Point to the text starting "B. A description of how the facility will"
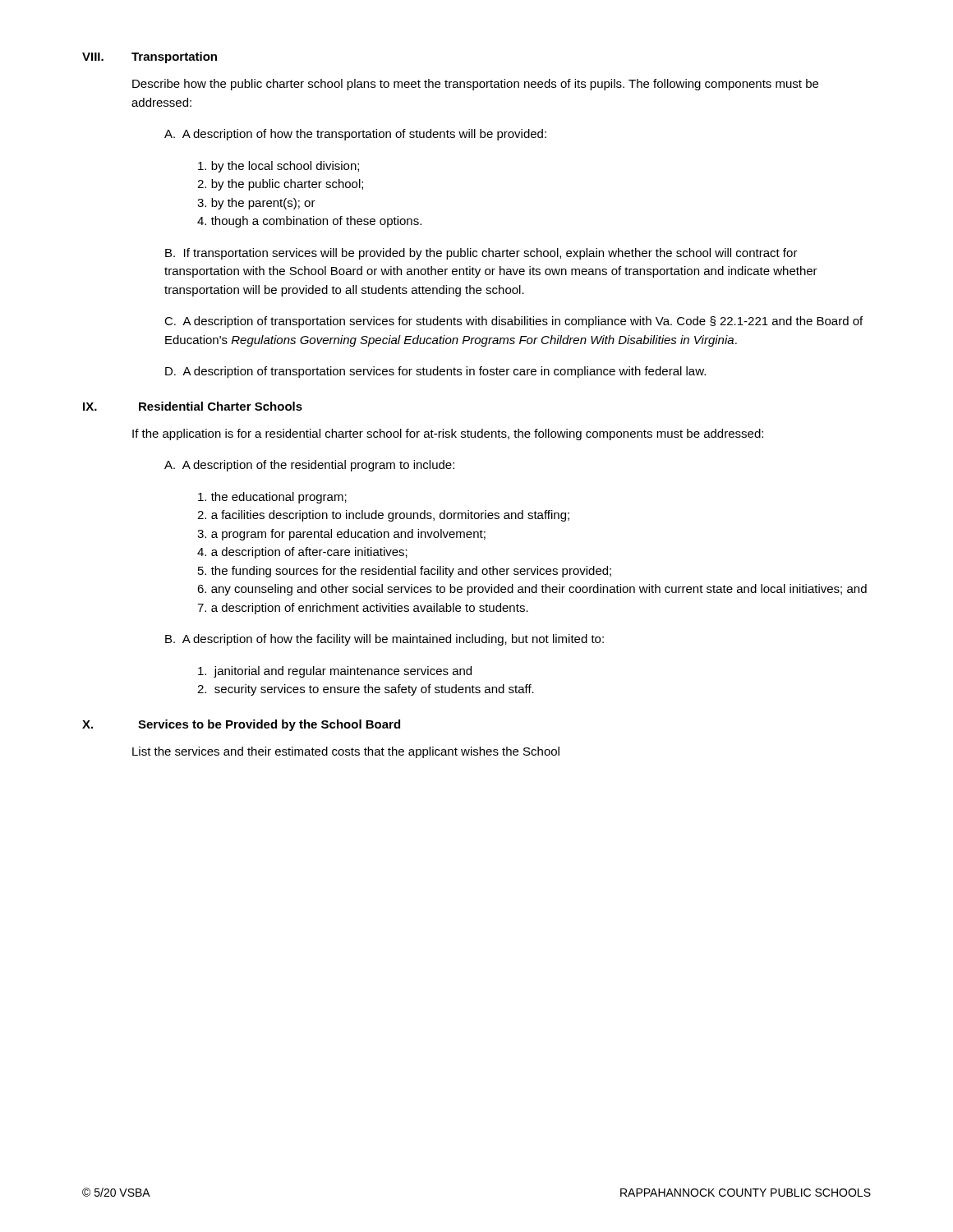This screenshot has height=1232, width=953. click(385, 639)
